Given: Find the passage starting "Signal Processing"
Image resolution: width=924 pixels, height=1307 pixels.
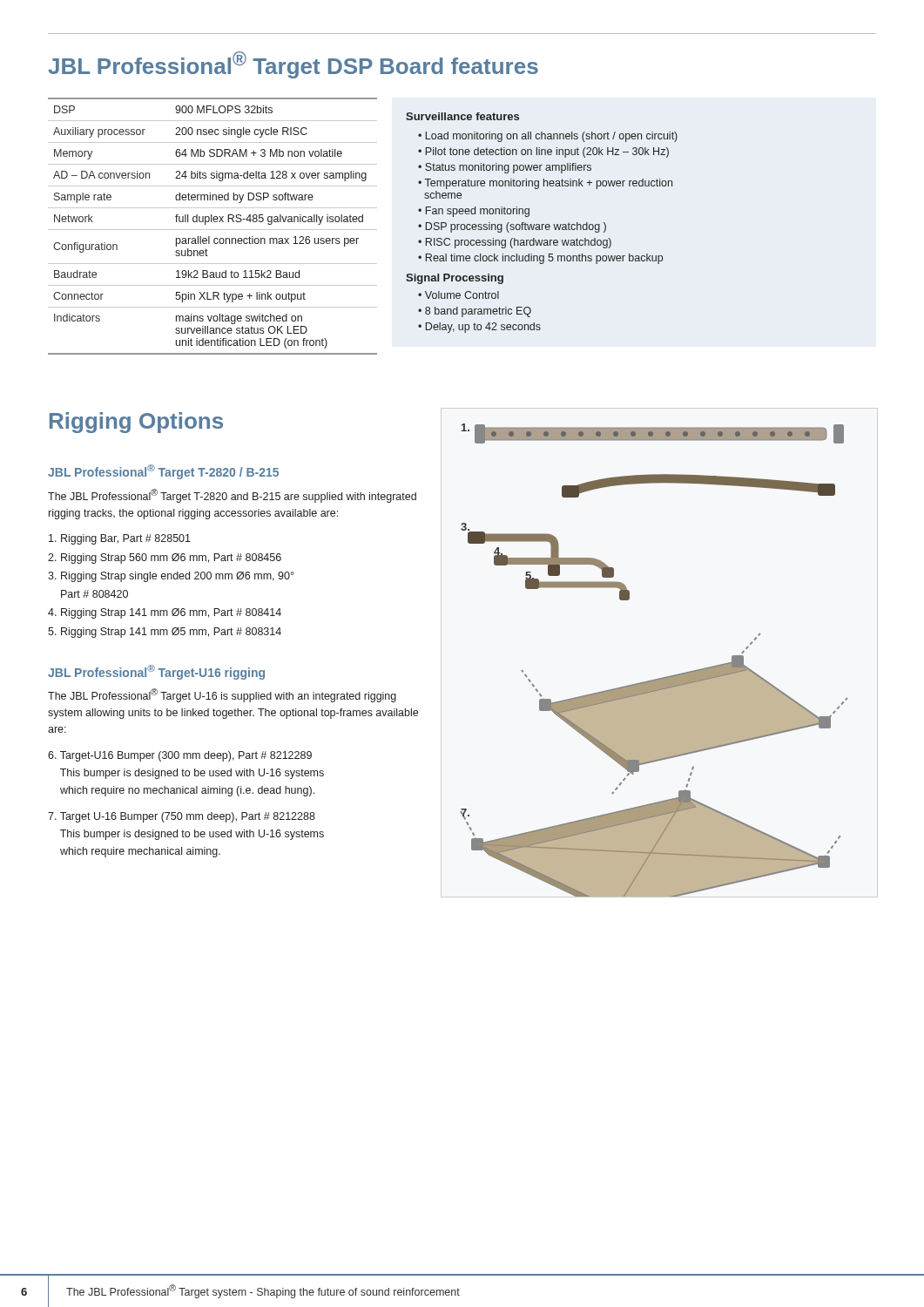Looking at the screenshot, I should point(455,277).
